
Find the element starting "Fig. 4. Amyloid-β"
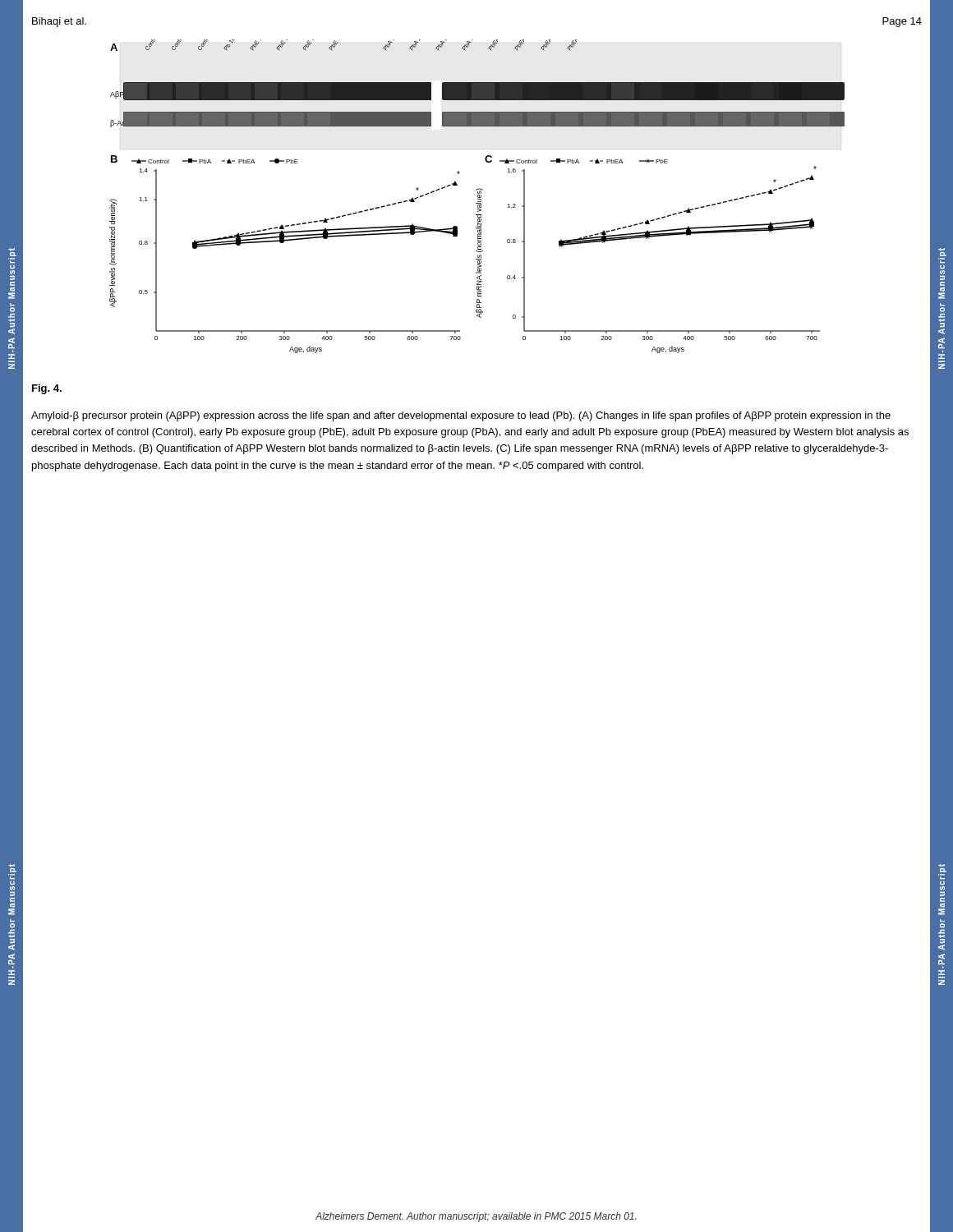coord(476,427)
